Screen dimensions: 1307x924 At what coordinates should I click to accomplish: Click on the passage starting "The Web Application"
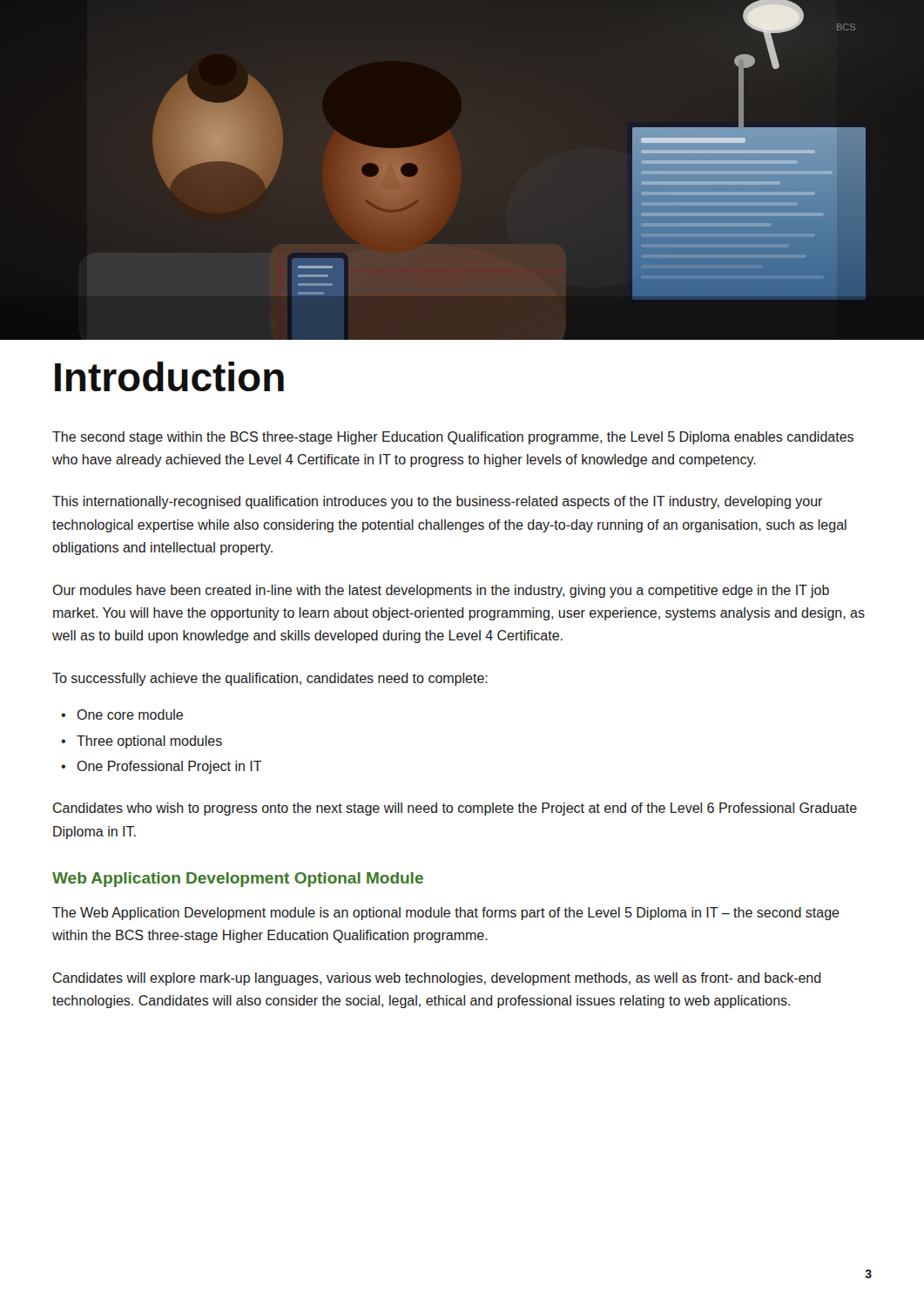coord(446,924)
